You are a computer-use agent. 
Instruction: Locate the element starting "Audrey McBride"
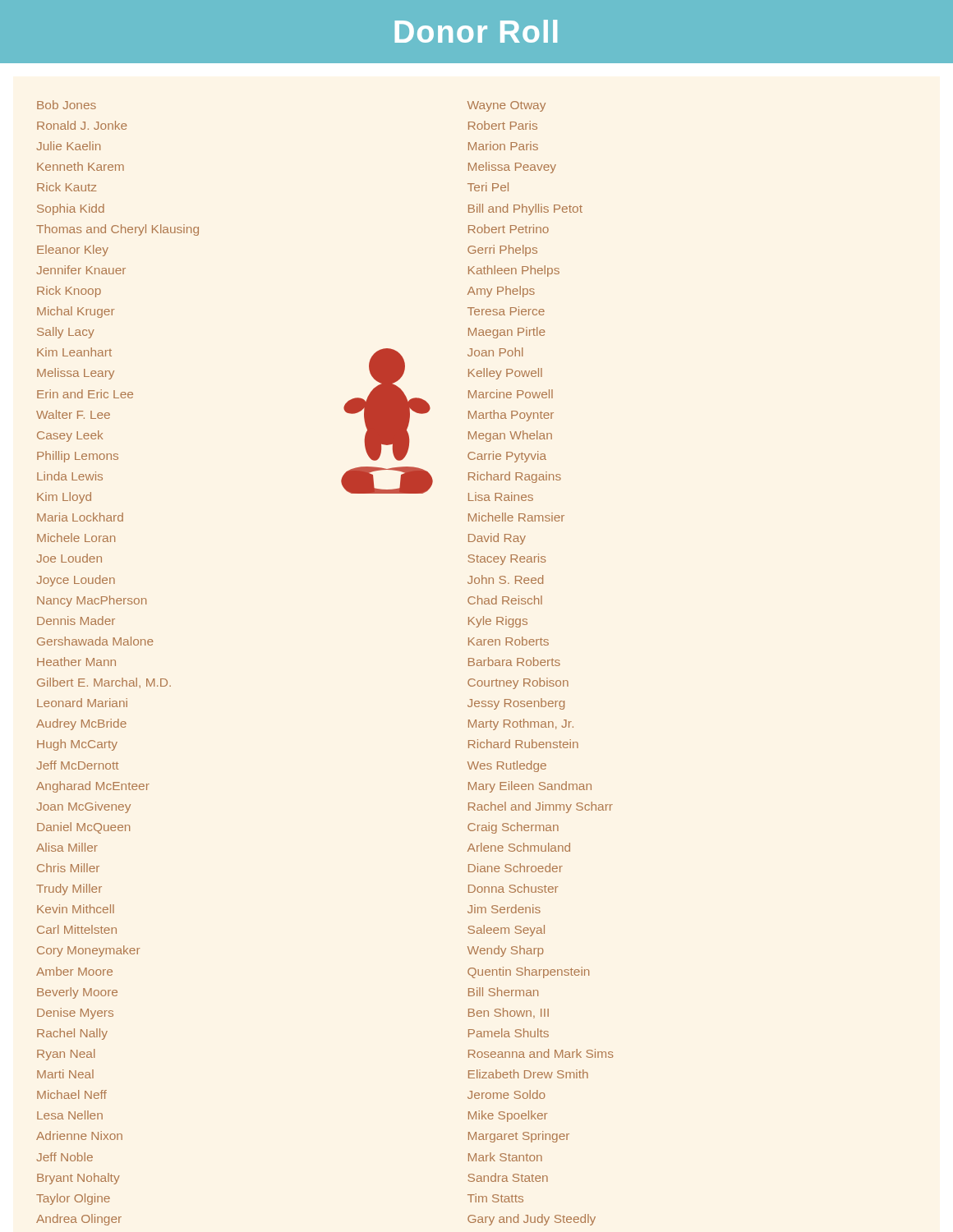[x=81, y=723]
